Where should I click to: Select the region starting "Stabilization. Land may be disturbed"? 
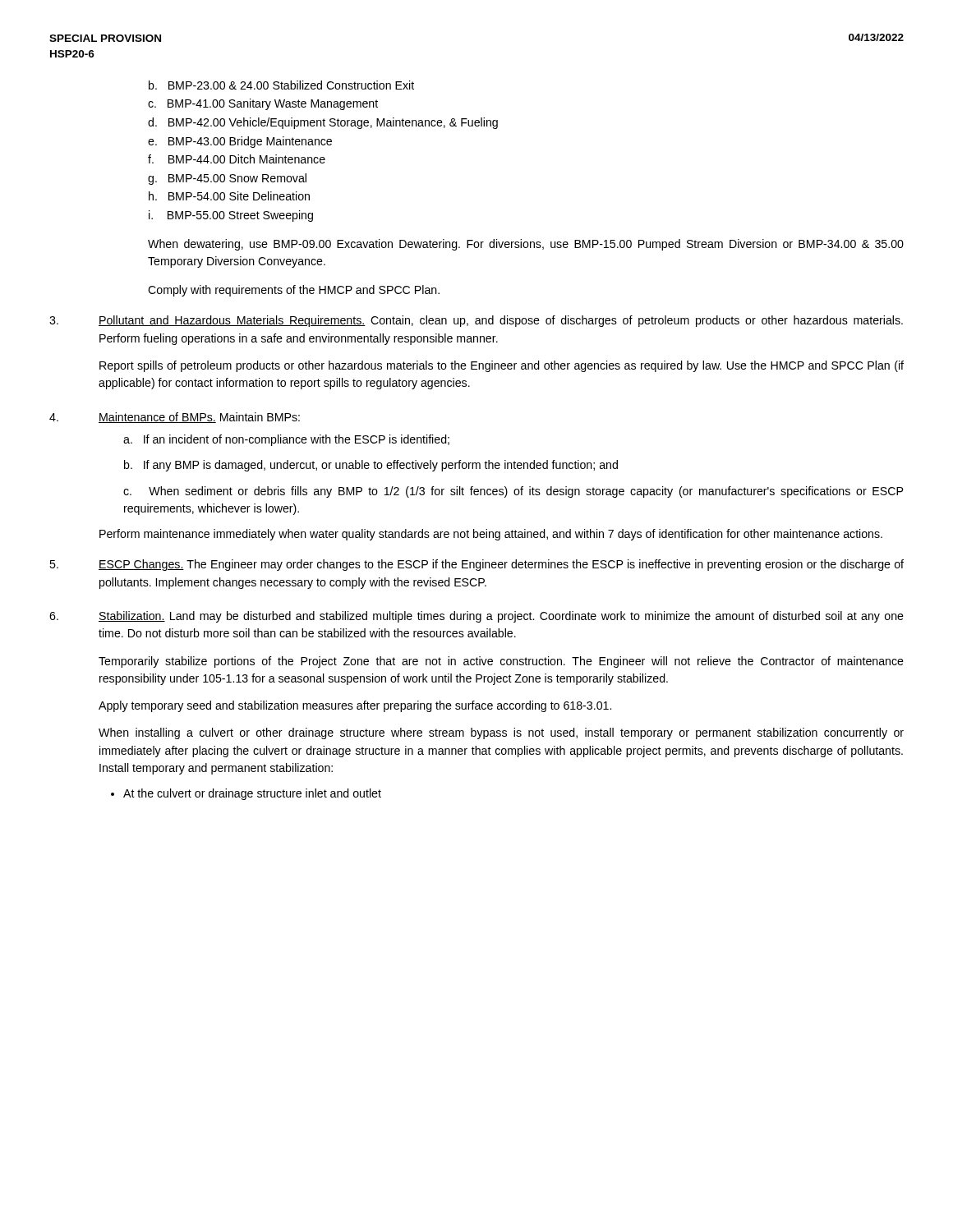click(x=501, y=625)
